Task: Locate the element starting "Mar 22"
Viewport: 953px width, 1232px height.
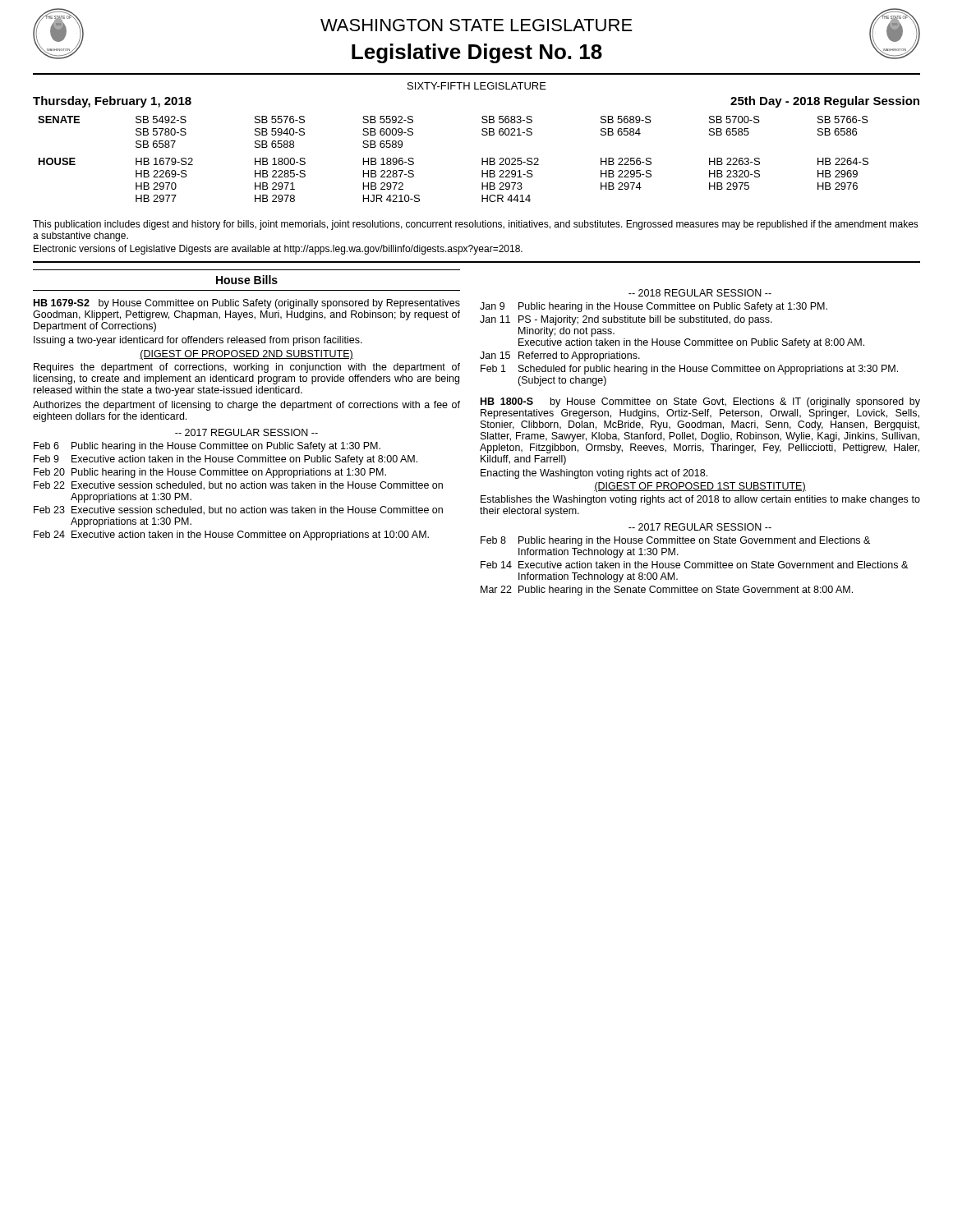Action: [x=496, y=590]
